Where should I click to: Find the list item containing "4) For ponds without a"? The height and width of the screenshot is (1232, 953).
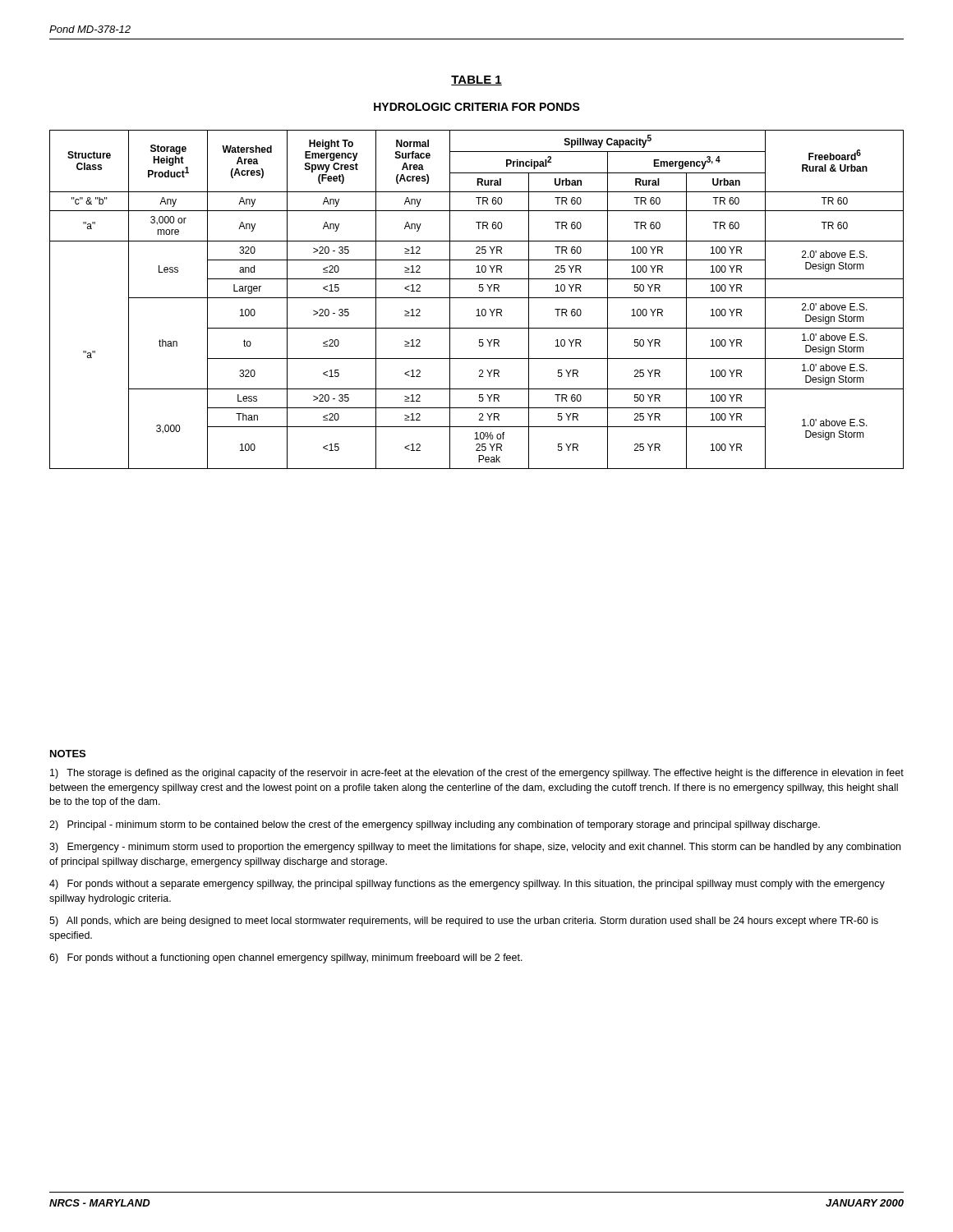467,891
